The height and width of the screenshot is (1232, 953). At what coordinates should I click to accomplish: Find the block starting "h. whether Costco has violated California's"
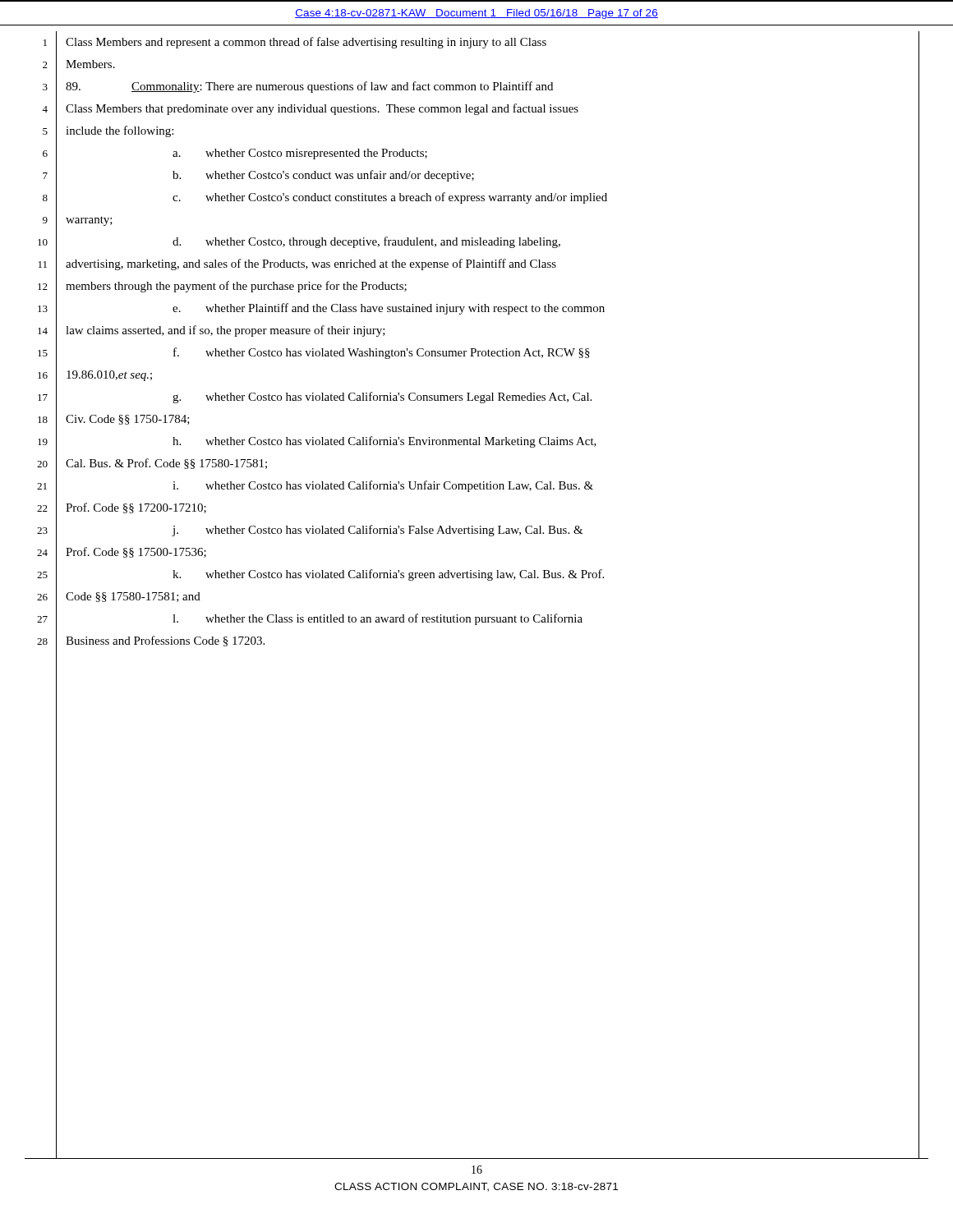click(489, 453)
